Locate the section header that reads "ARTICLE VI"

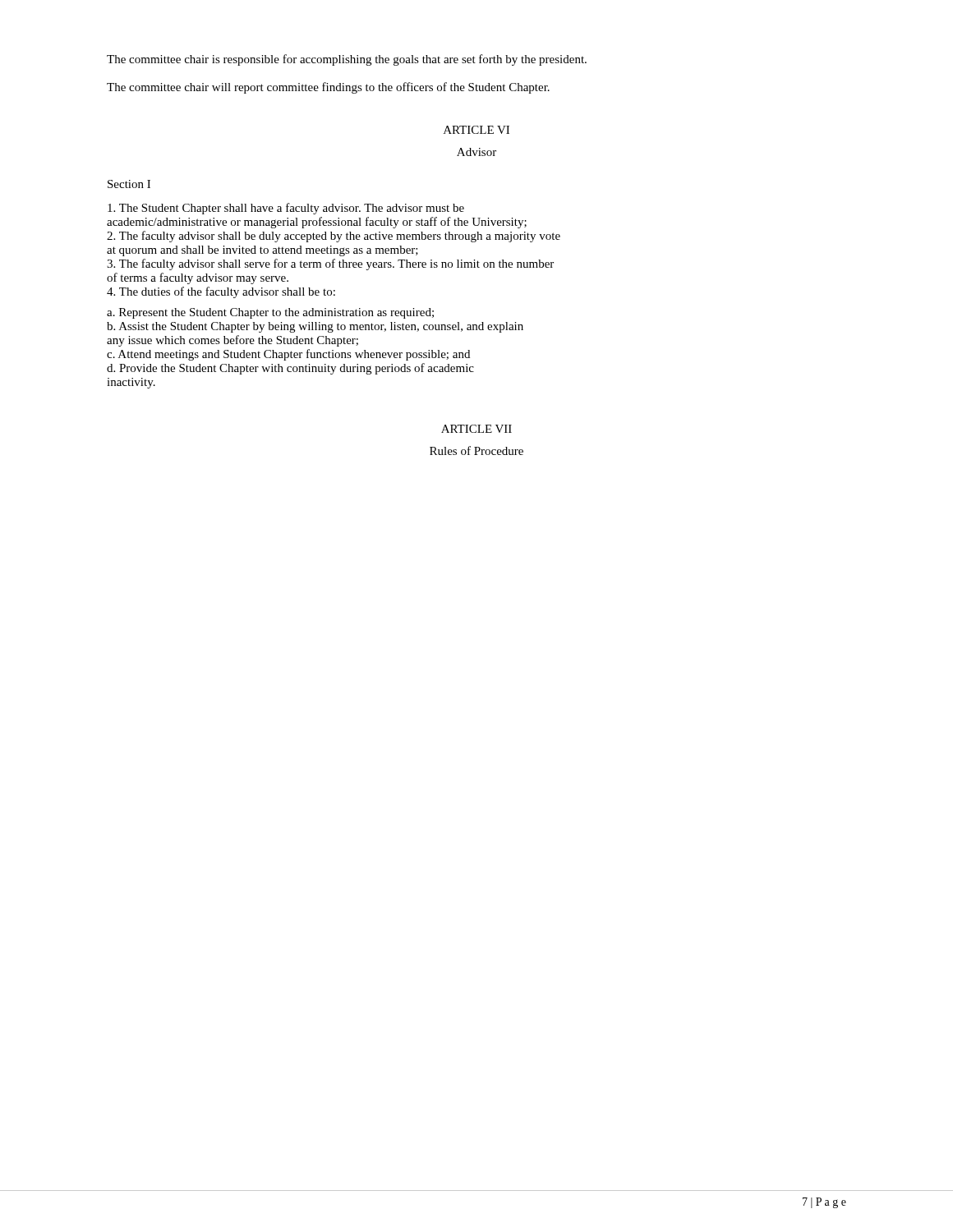pyautogui.click(x=476, y=130)
